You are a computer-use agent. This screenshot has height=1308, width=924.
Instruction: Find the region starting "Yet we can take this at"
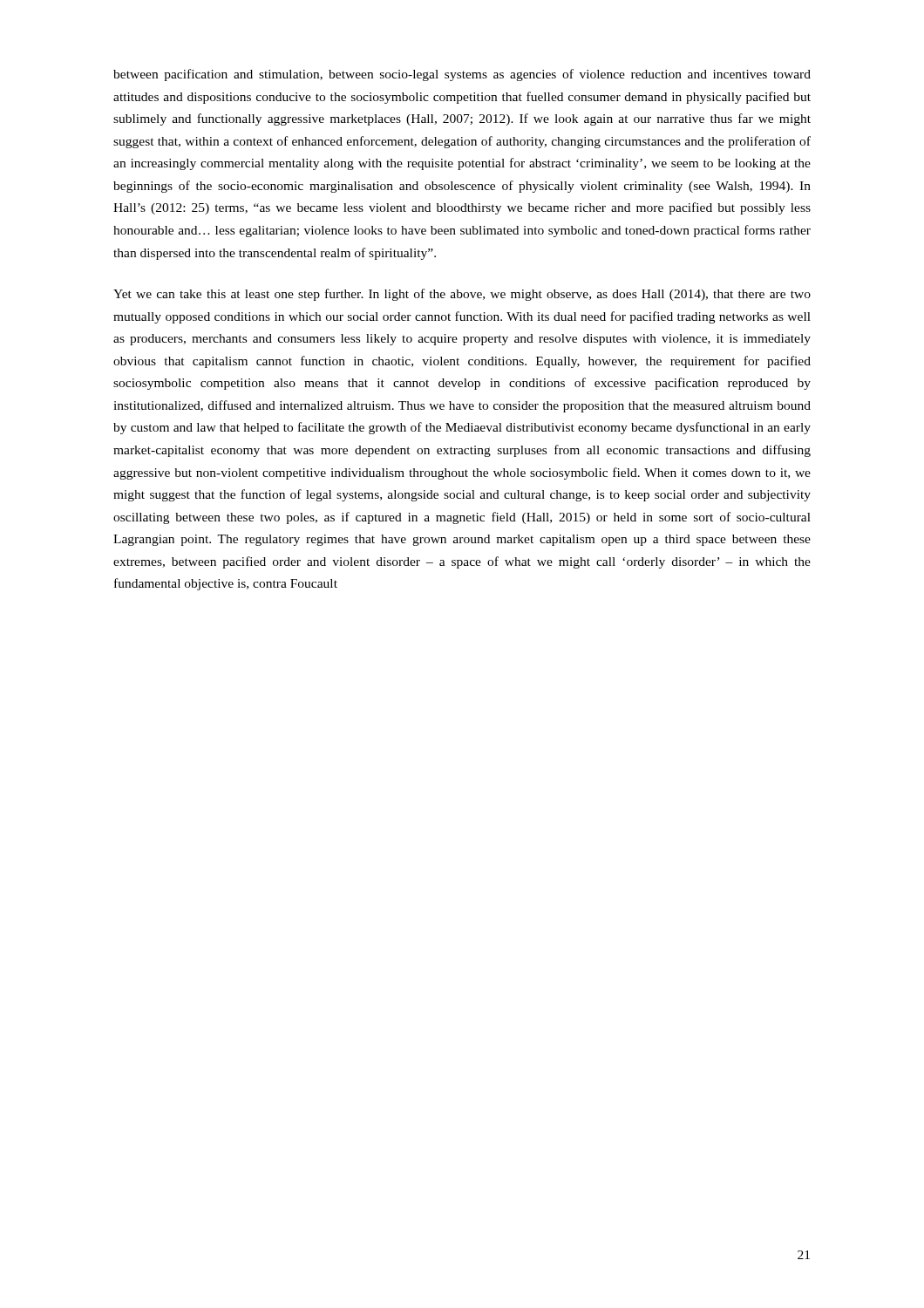click(462, 438)
